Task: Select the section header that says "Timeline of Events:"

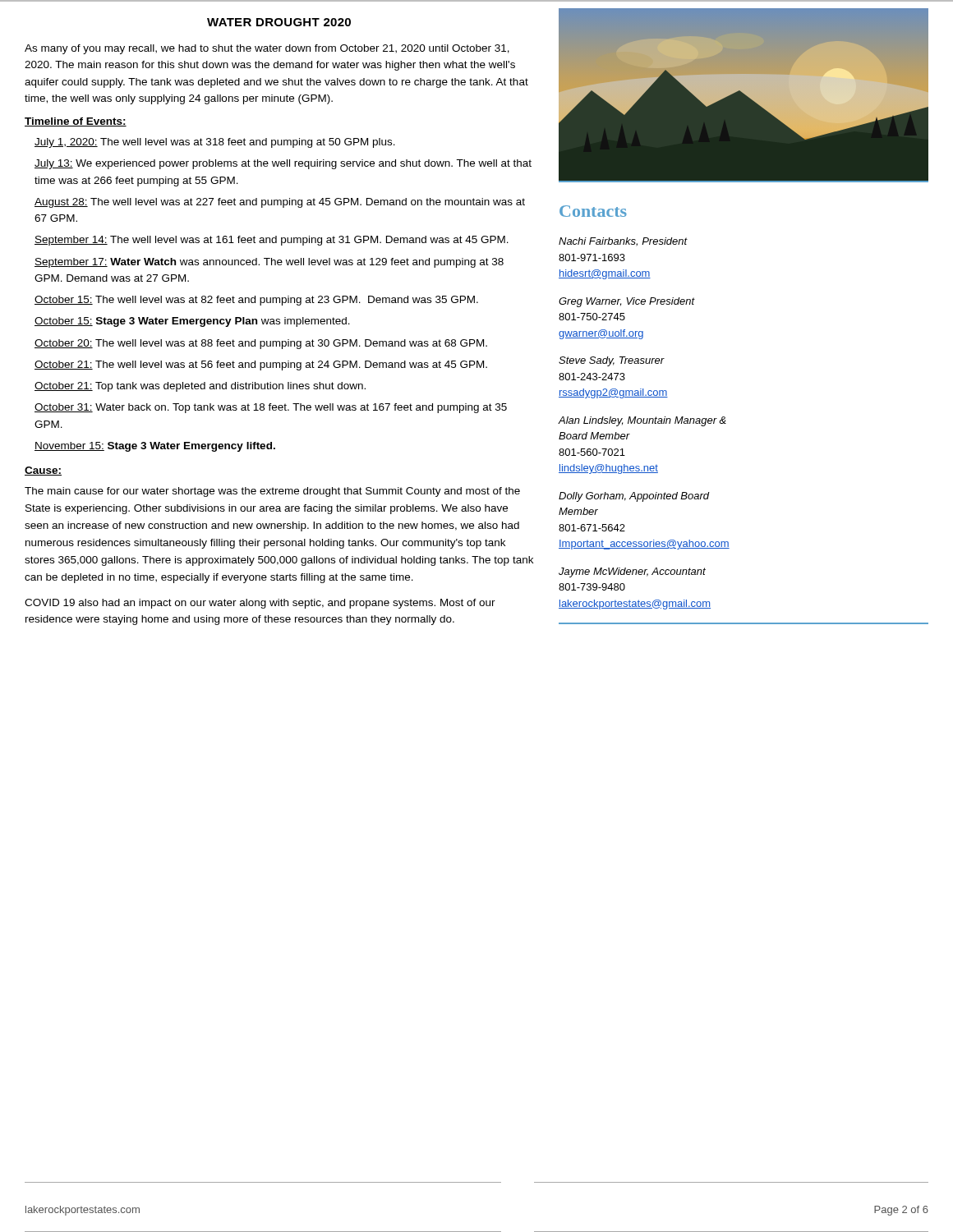Action: pos(75,121)
